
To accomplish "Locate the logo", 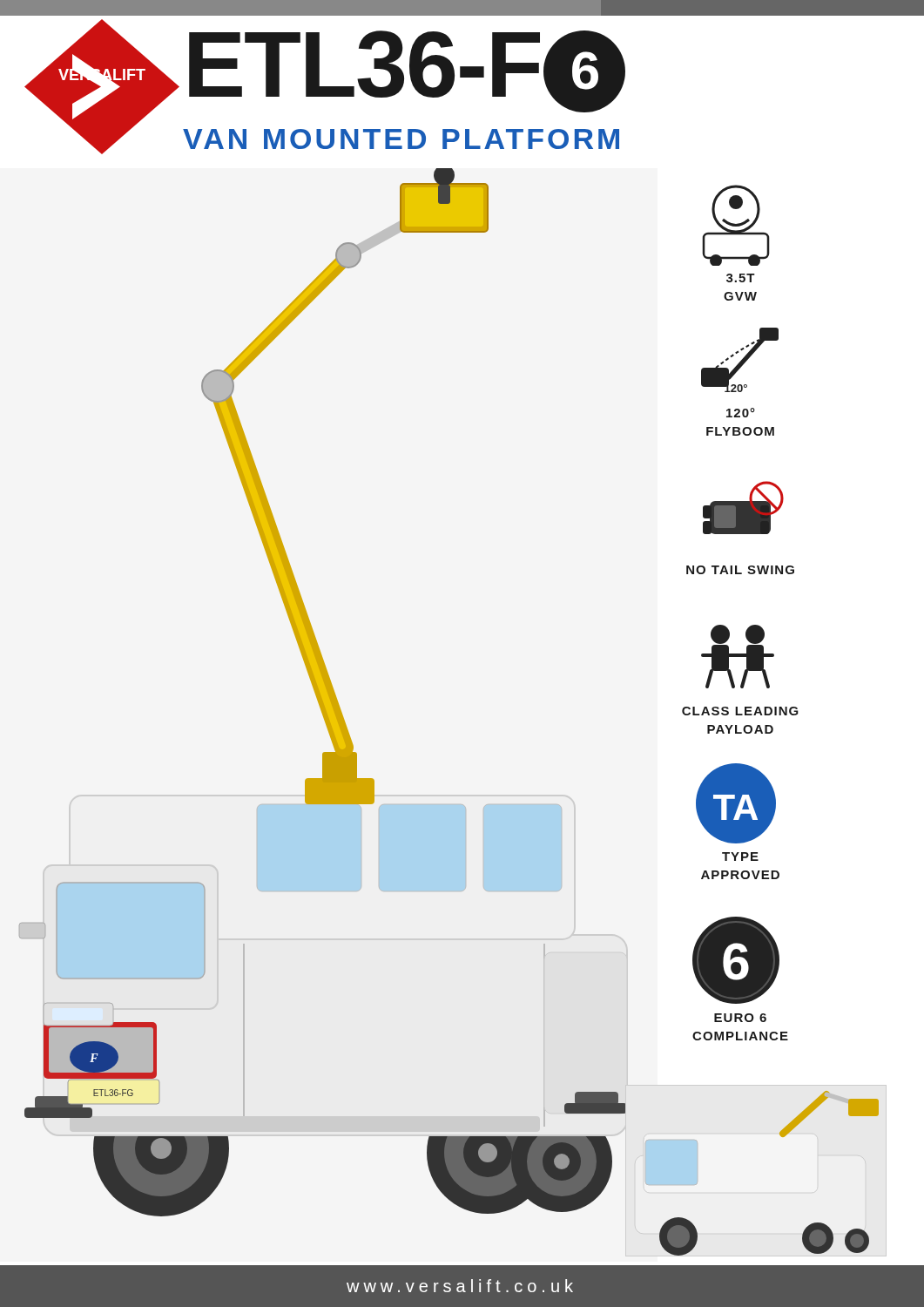I will [x=102, y=87].
